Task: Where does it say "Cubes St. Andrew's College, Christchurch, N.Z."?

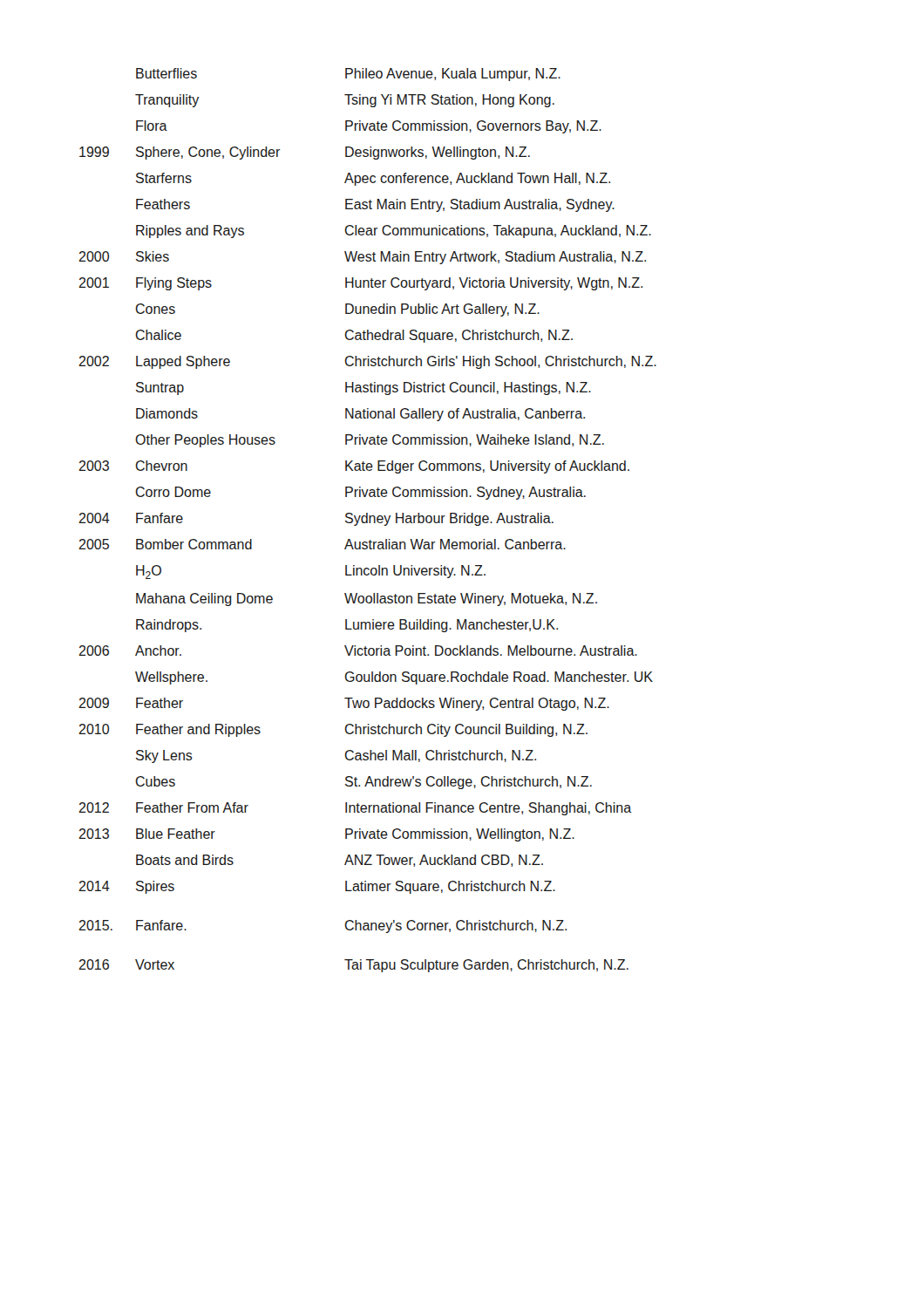Action: [462, 782]
